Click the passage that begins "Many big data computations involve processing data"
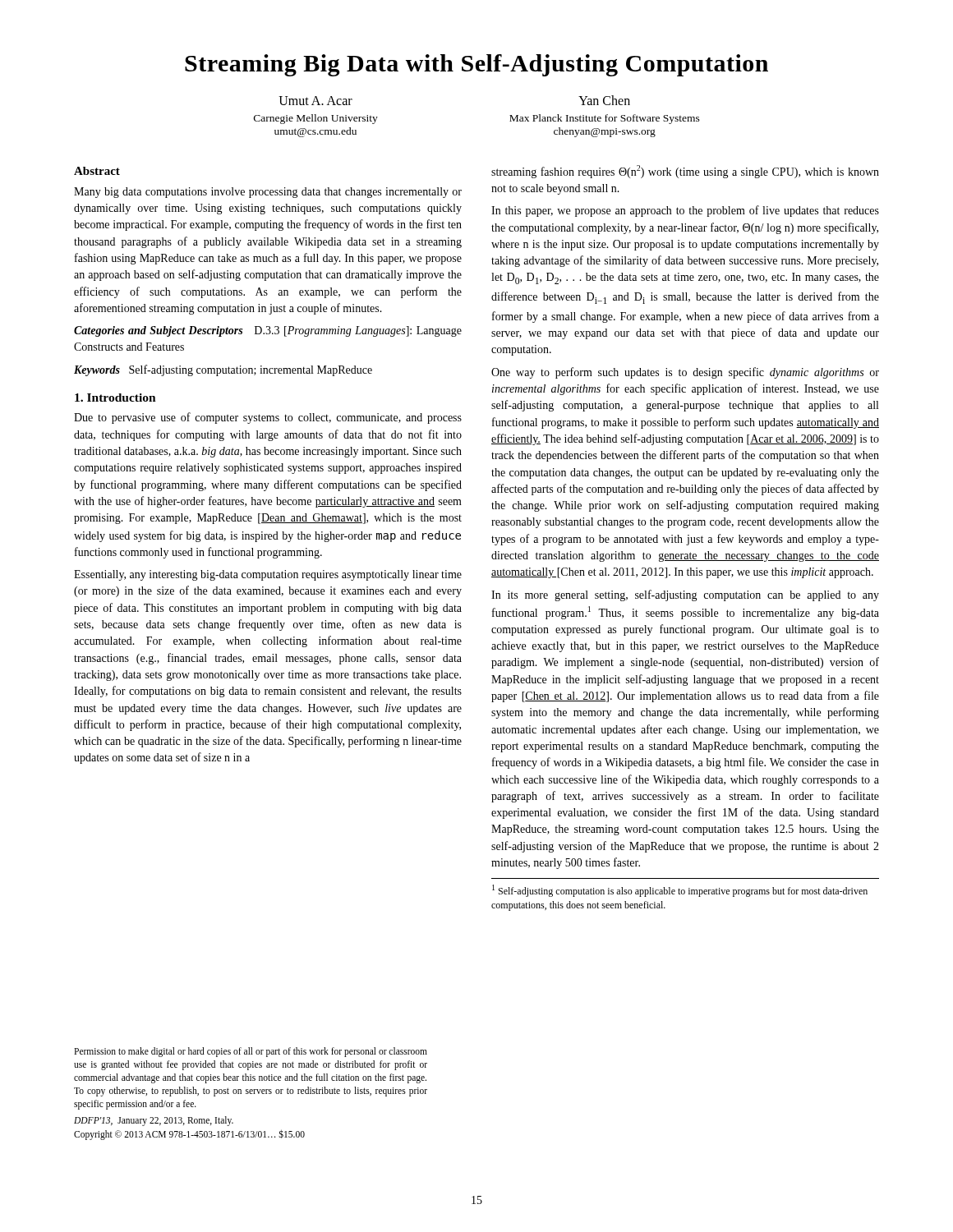Viewport: 953px width, 1232px height. coord(268,250)
